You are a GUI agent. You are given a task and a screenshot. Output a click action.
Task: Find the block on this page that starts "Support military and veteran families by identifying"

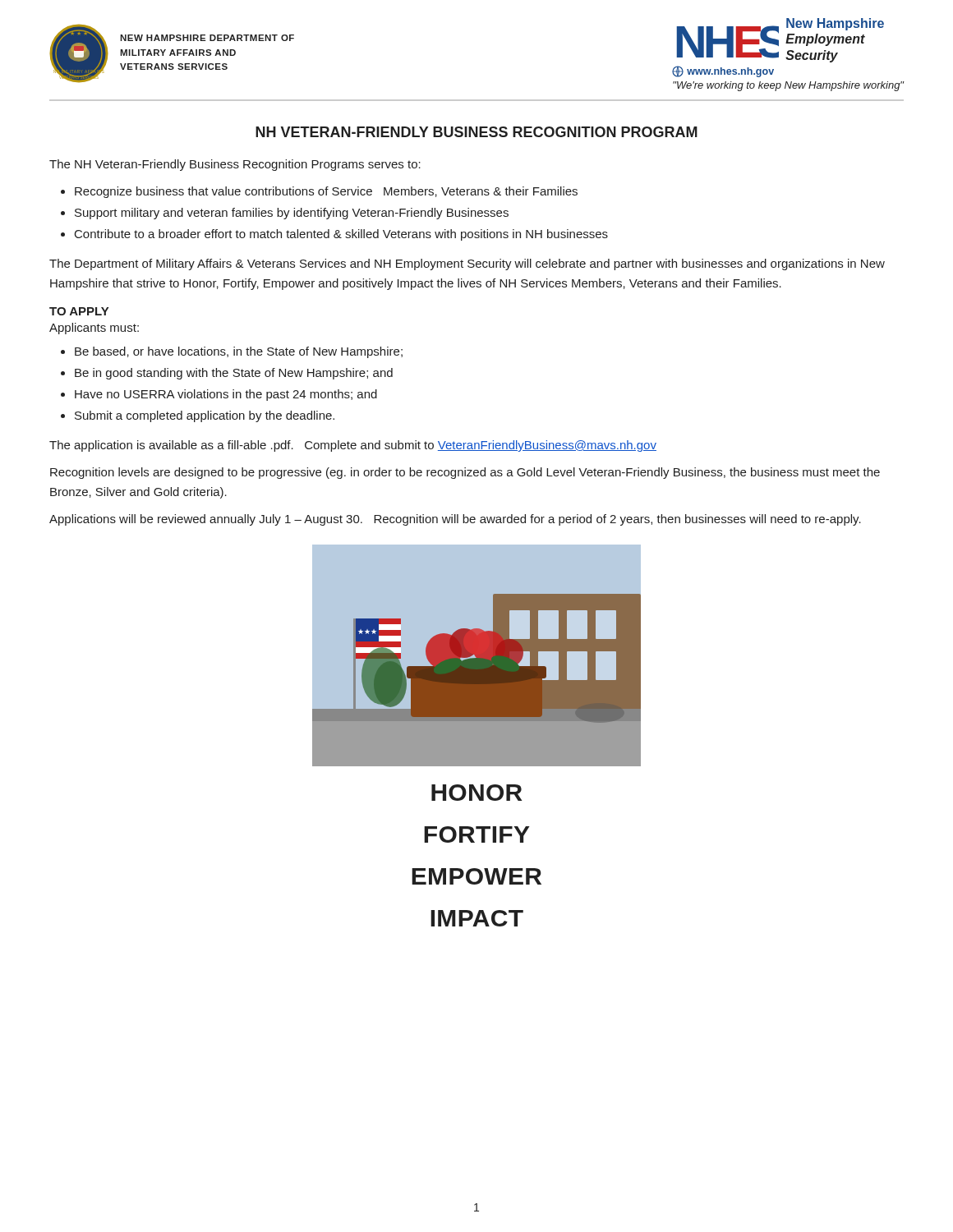[291, 213]
